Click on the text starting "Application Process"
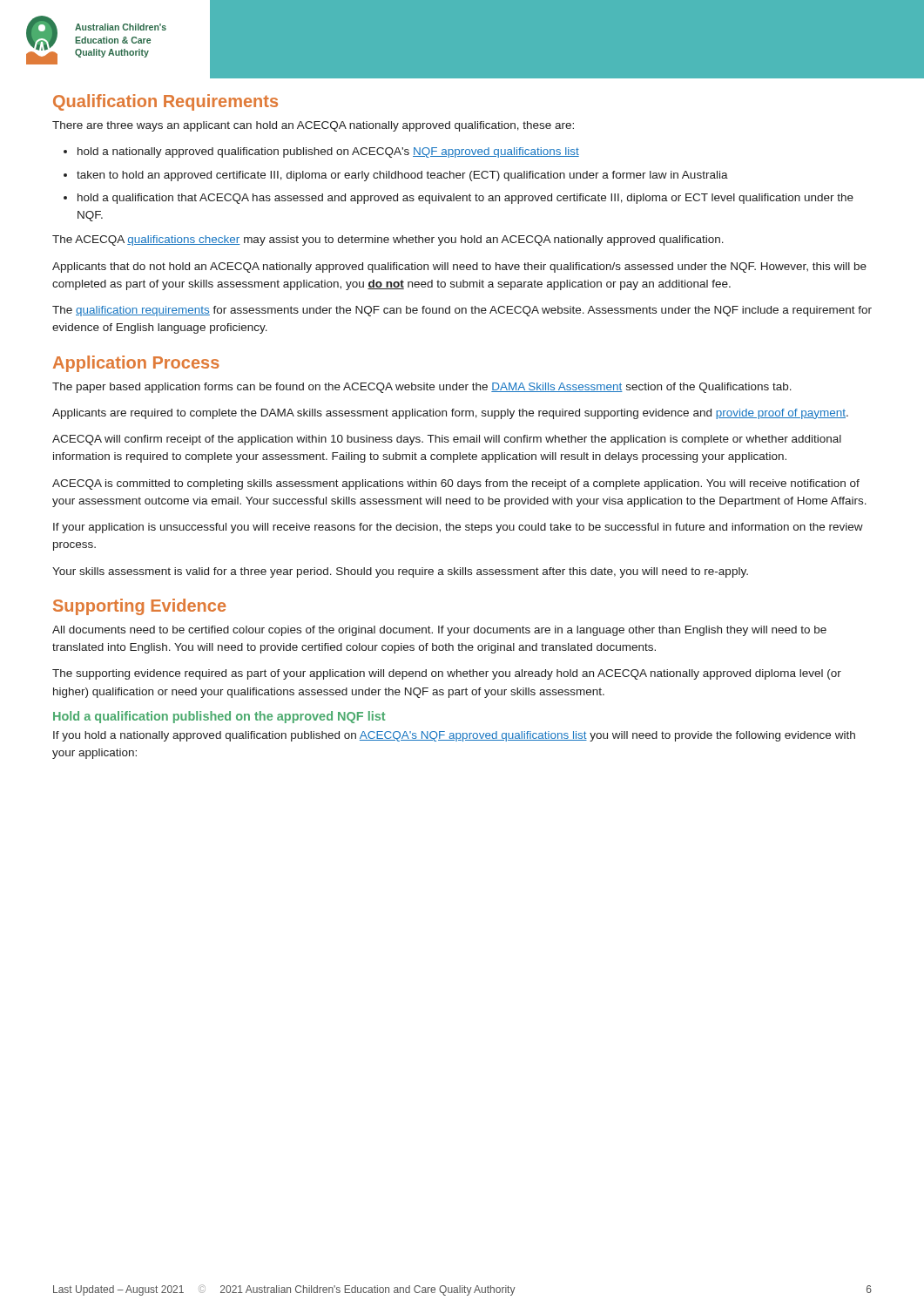Viewport: 924px width, 1307px height. (x=136, y=362)
